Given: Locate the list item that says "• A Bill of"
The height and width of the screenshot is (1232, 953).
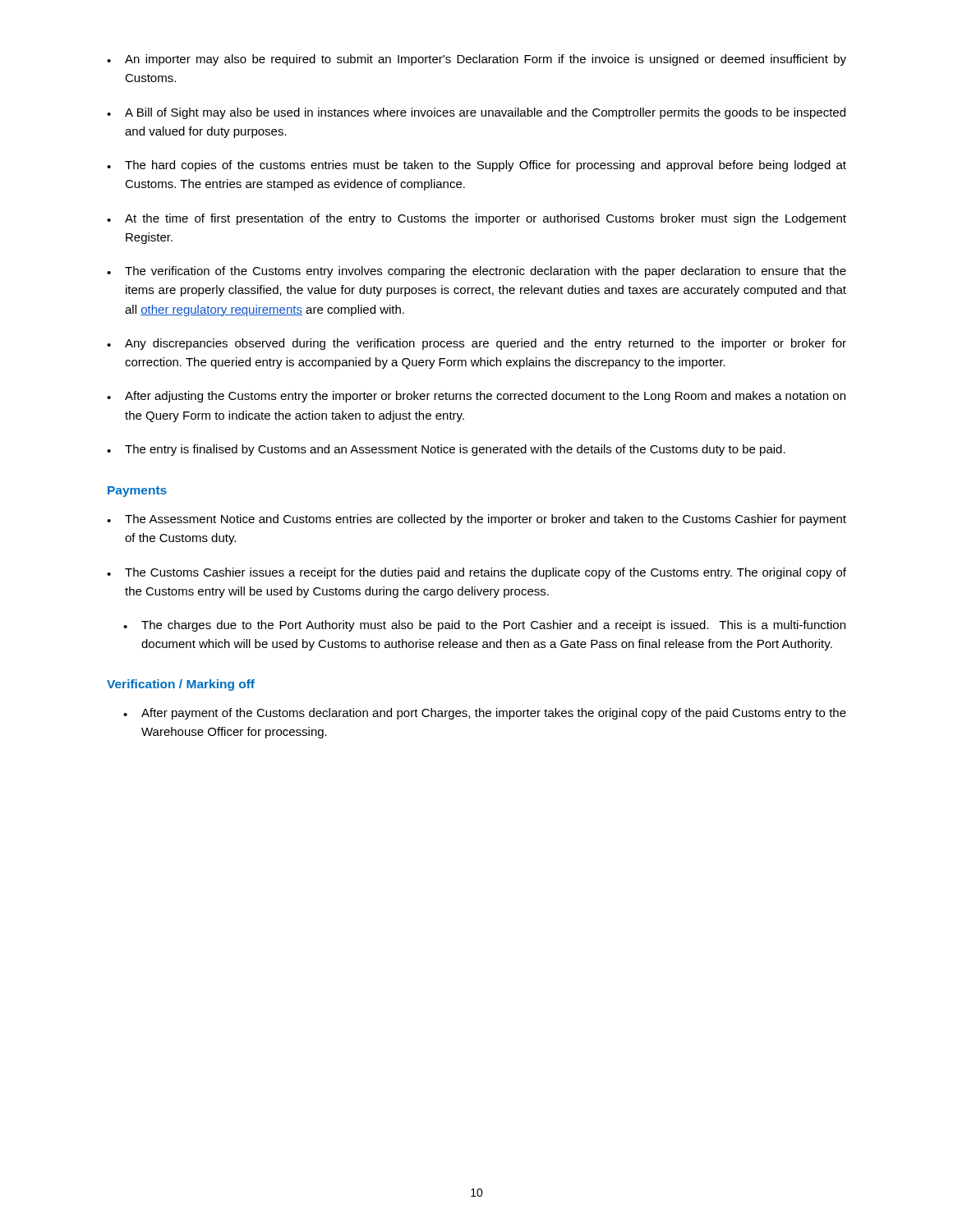Looking at the screenshot, I should (x=476, y=121).
